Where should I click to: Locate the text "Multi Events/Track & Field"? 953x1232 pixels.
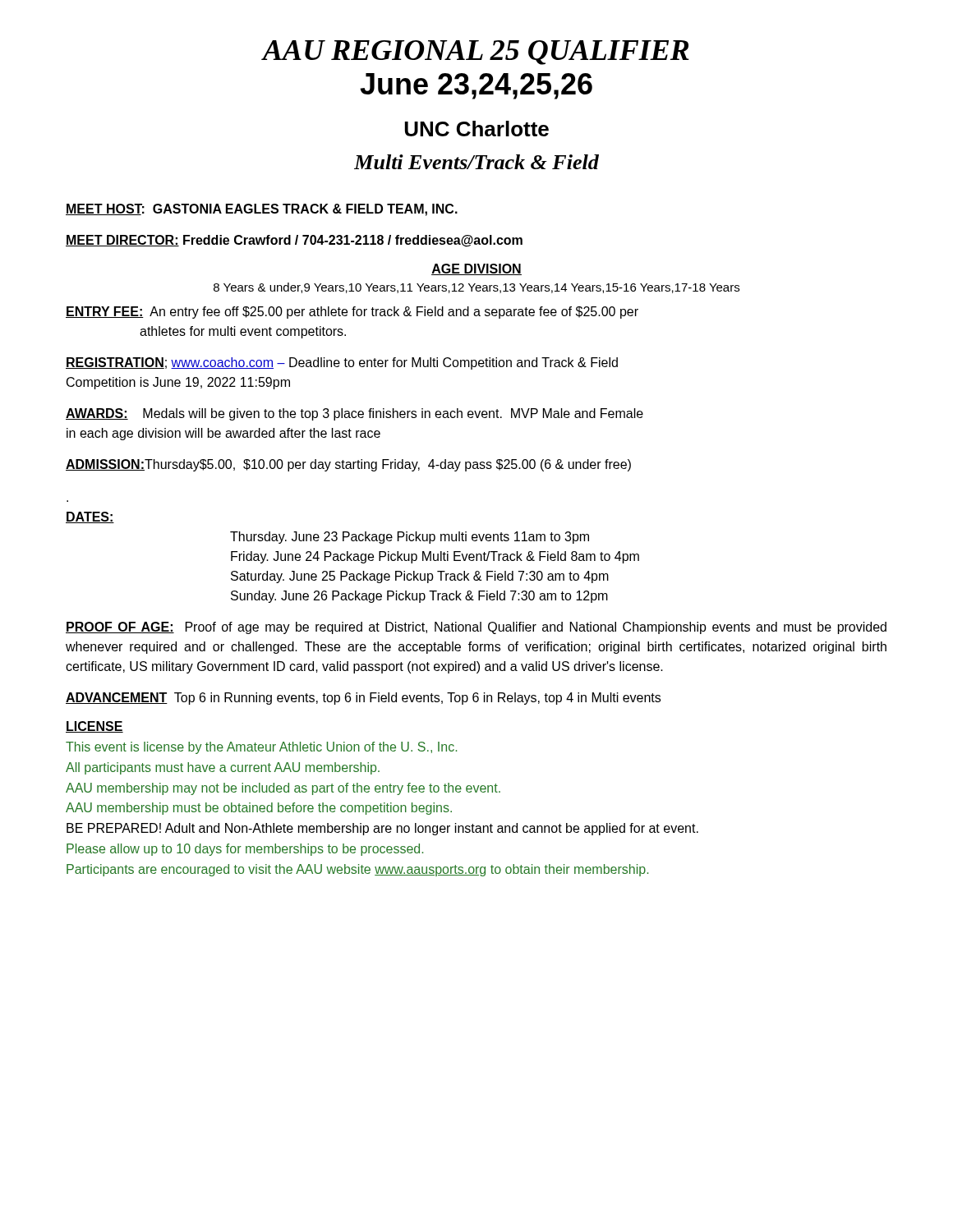tap(476, 162)
